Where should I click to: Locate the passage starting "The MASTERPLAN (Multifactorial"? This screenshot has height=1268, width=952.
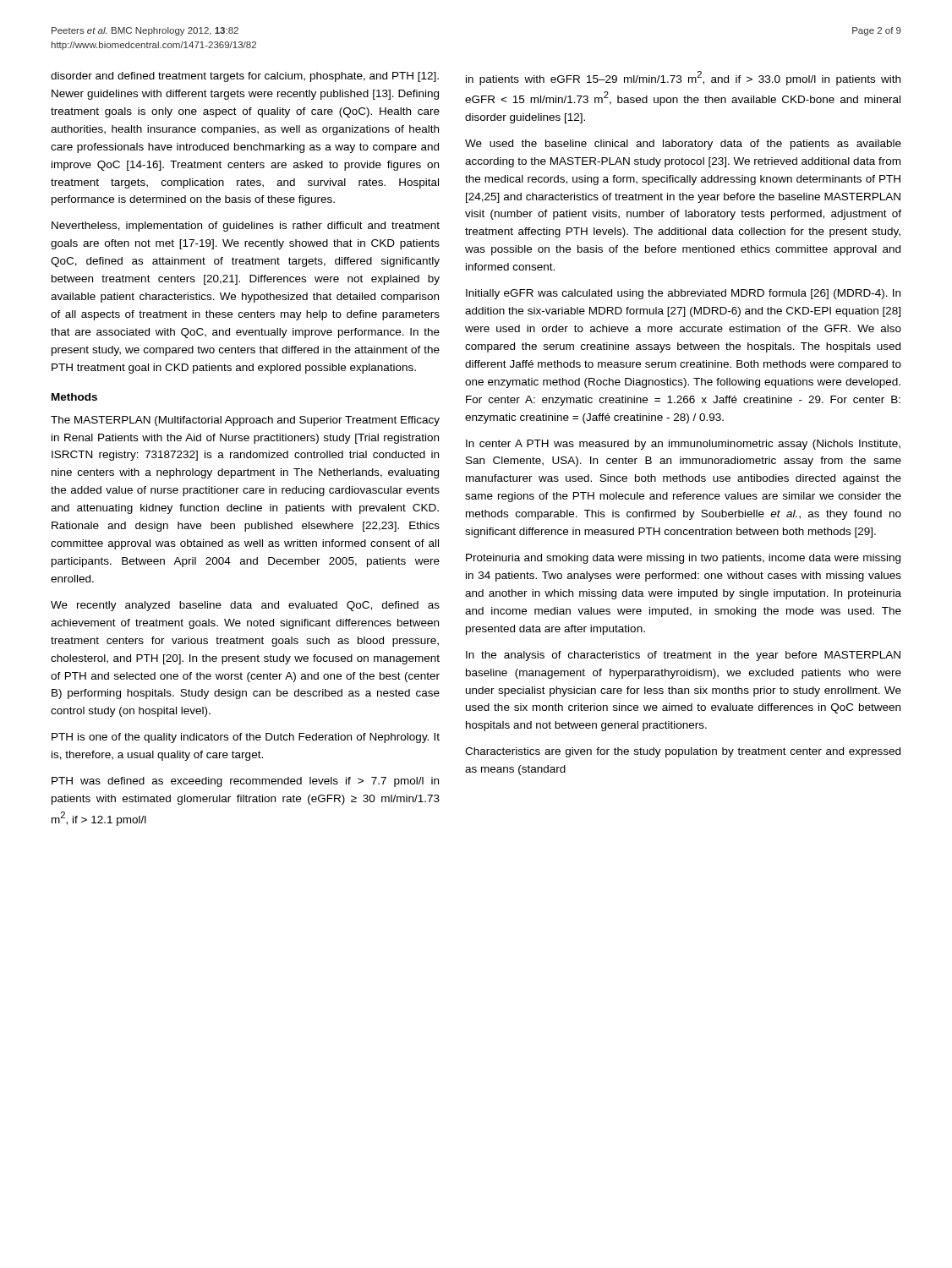point(245,500)
